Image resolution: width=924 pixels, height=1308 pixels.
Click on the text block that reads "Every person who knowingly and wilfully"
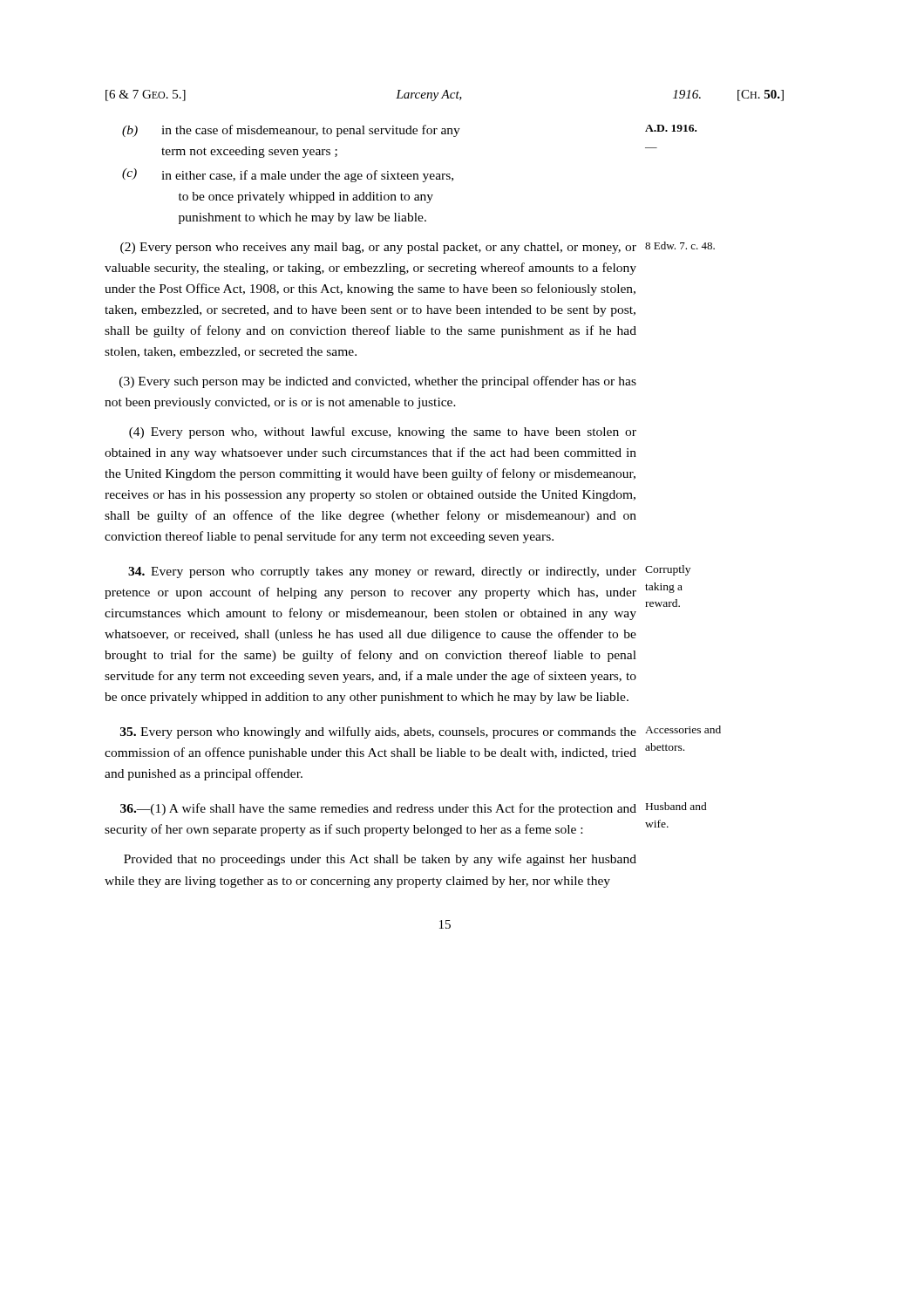pos(440,753)
